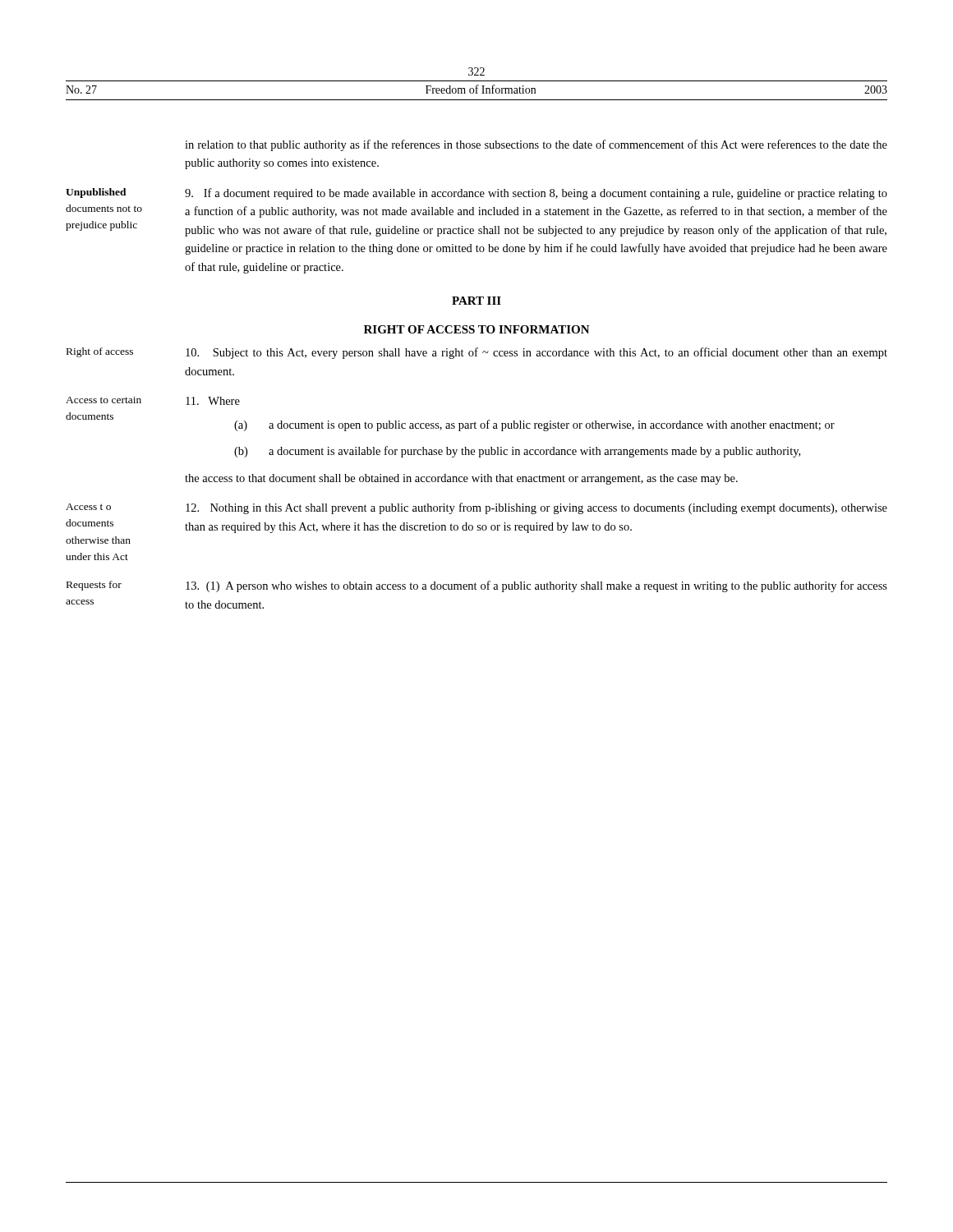Click on the section header containing "PART III"
The image size is (953, 1232).
(x=476, y=301)
